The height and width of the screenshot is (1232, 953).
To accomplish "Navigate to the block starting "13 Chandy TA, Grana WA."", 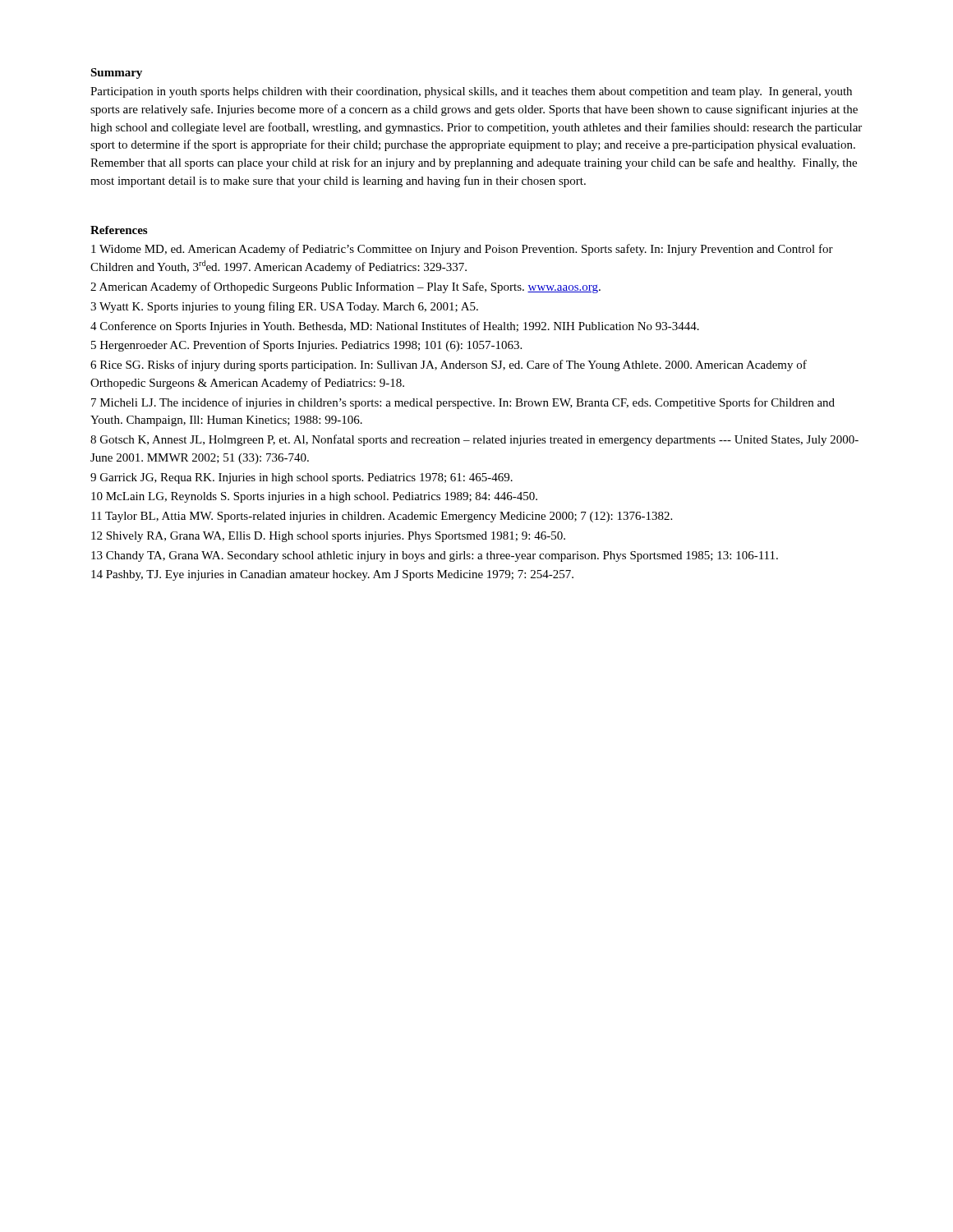I will pos(435,555).
